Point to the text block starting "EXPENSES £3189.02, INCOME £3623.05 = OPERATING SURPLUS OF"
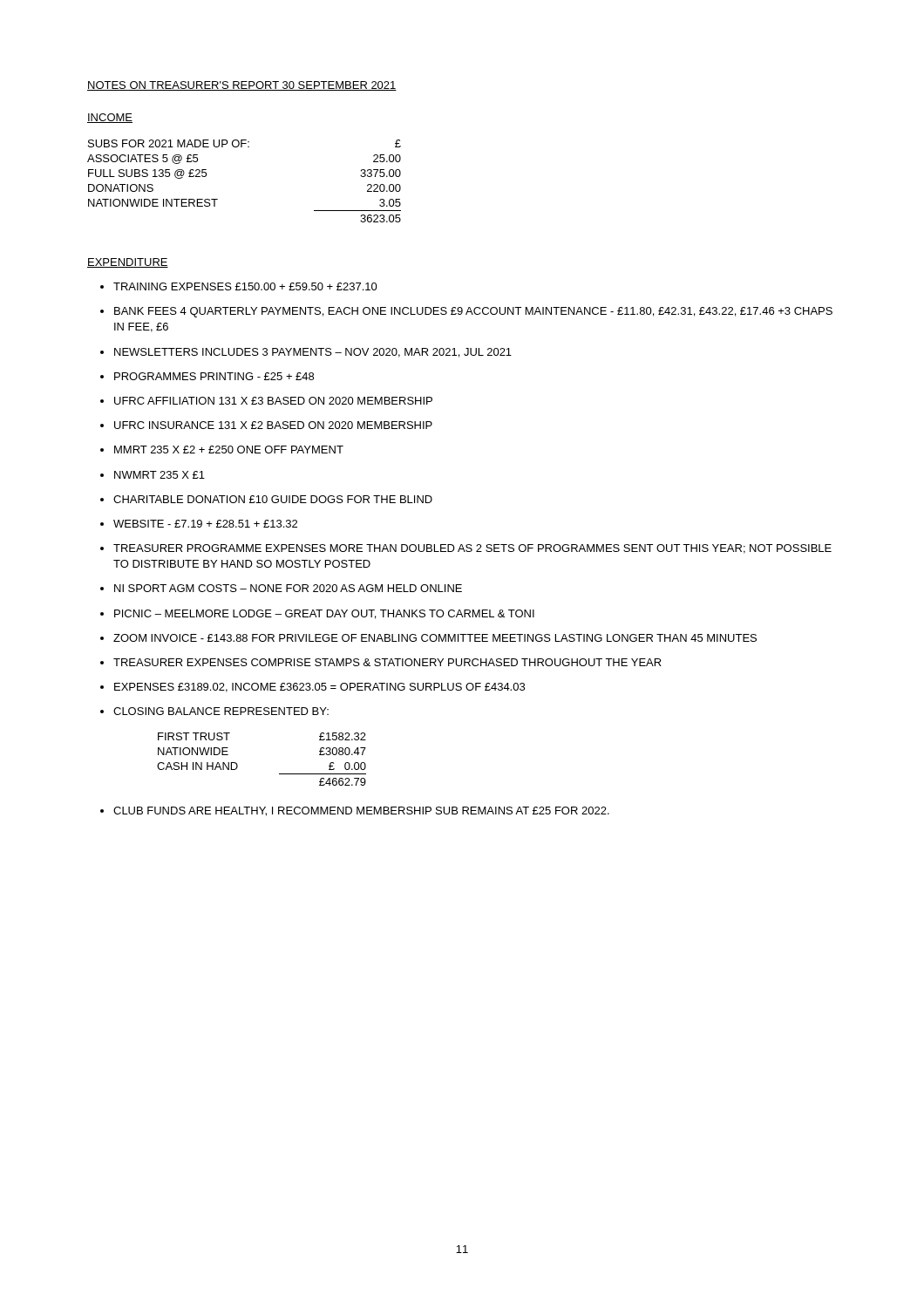924x1308 pixels. pyautogui.click(x=462, y=687)
